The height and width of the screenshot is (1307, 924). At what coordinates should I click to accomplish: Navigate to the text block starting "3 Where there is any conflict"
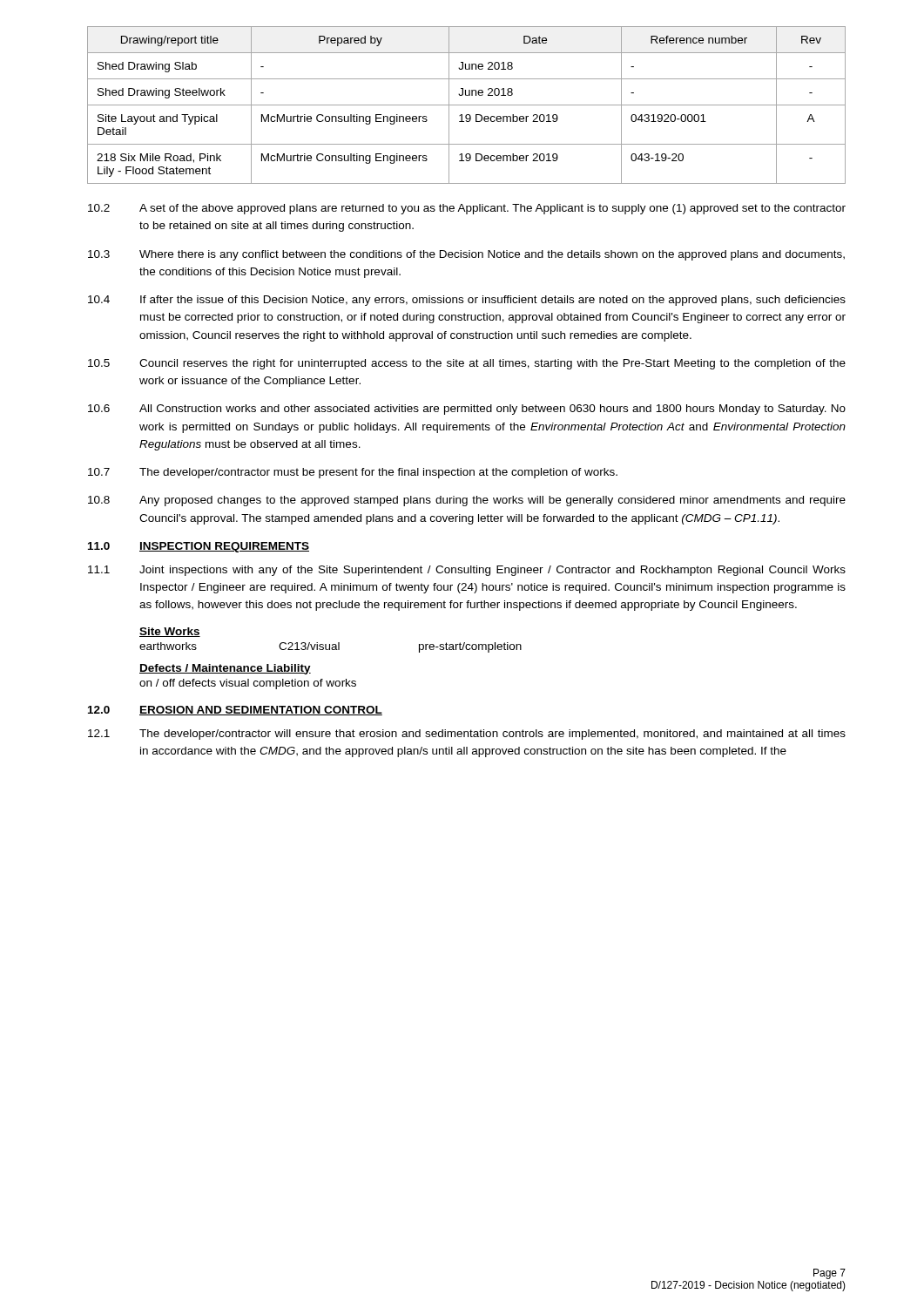466,263
